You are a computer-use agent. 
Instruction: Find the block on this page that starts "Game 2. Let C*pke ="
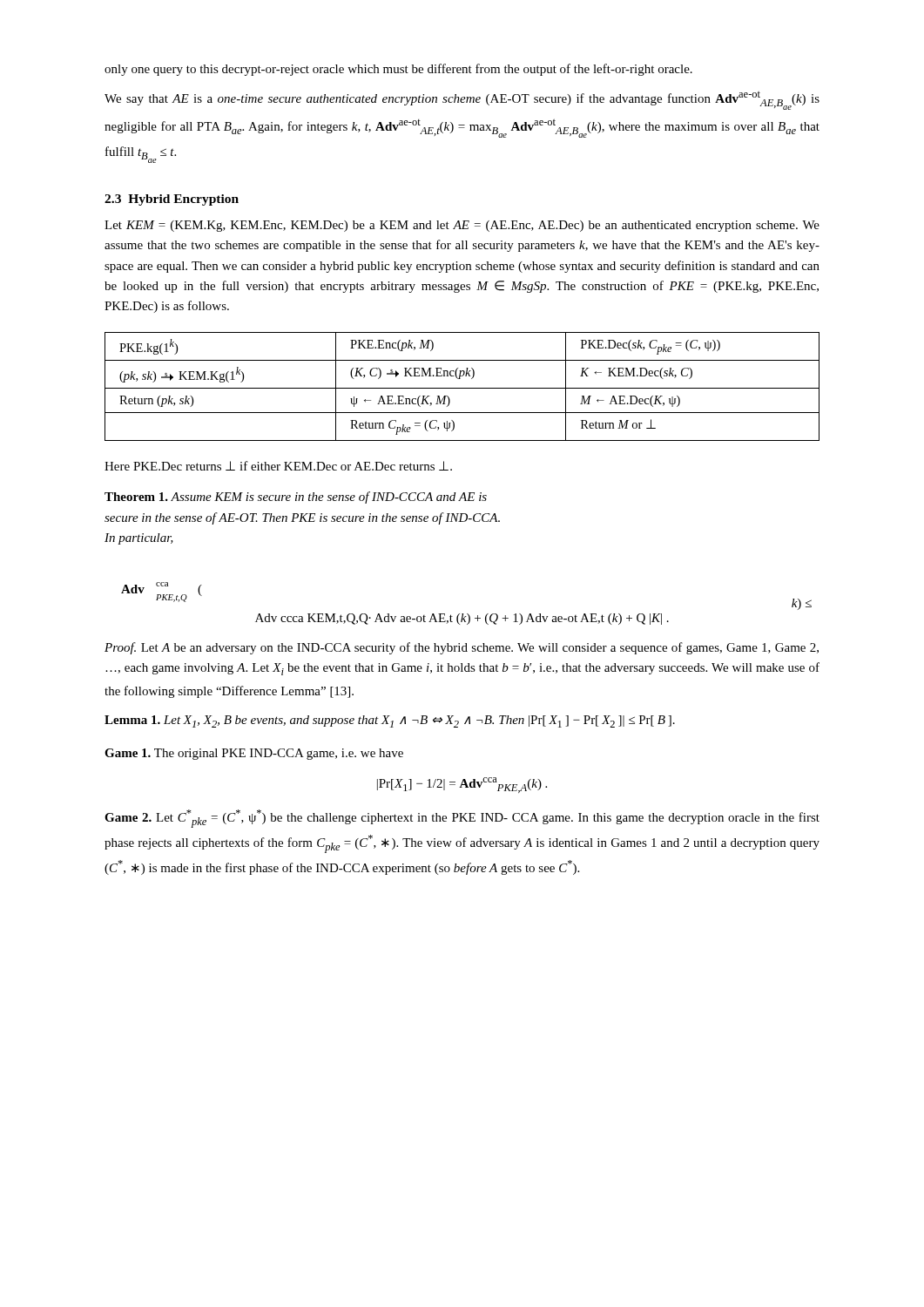(462, 841)
